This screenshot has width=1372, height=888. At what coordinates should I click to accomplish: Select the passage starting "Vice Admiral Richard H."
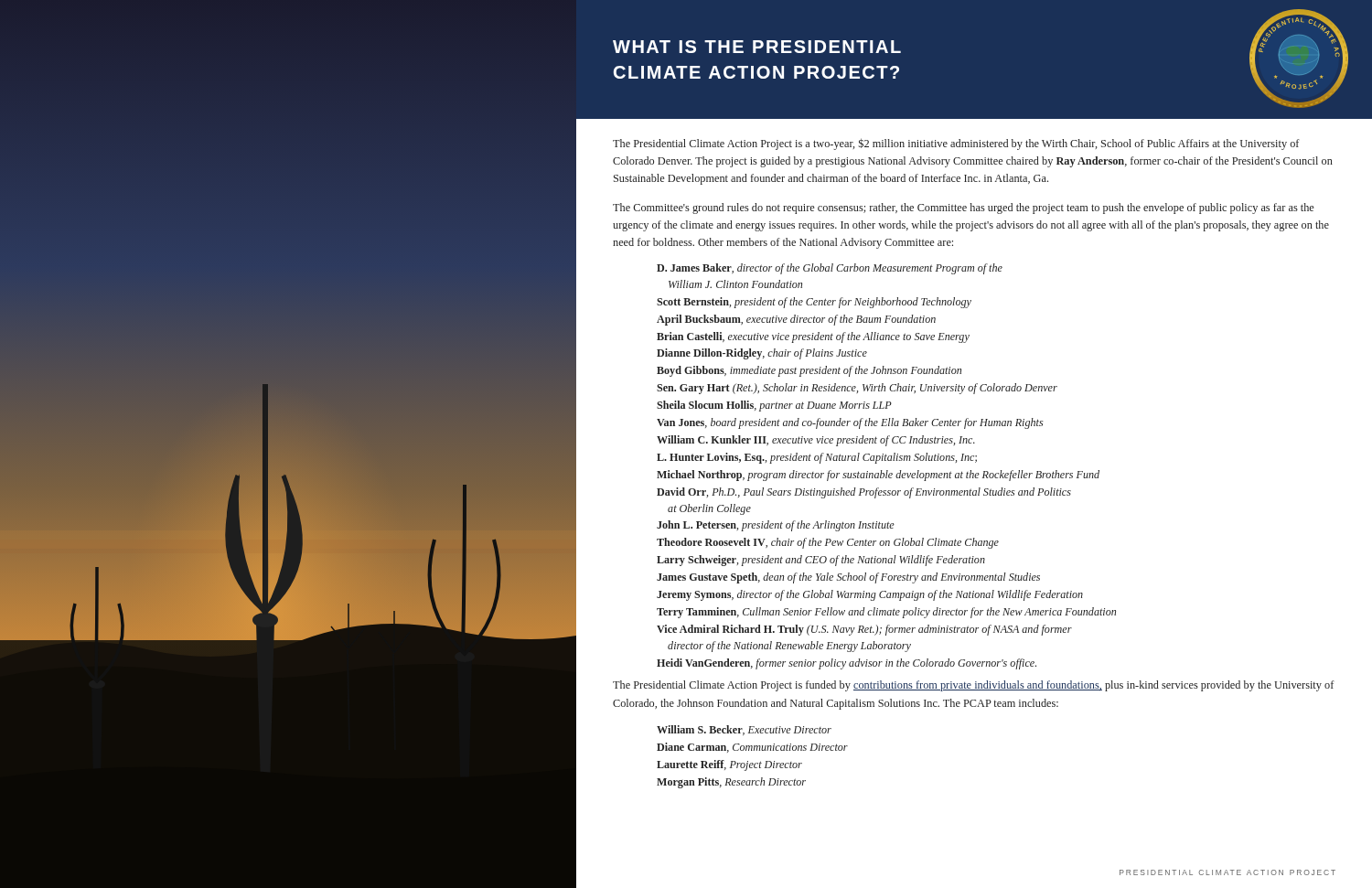tap(864, 637)
